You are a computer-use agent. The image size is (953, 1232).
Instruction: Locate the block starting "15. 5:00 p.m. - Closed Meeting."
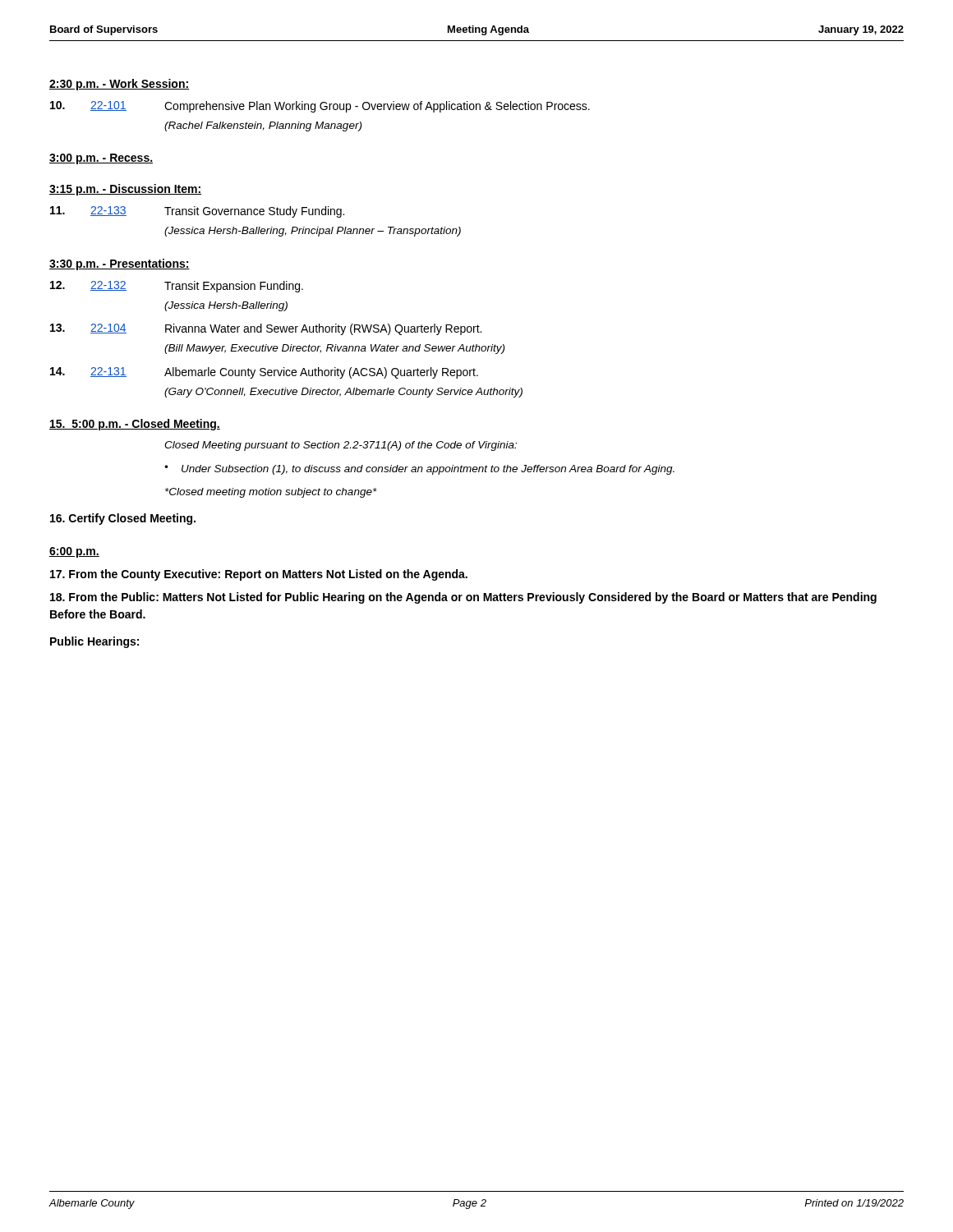pyautogui.click(x=135, y=424)
